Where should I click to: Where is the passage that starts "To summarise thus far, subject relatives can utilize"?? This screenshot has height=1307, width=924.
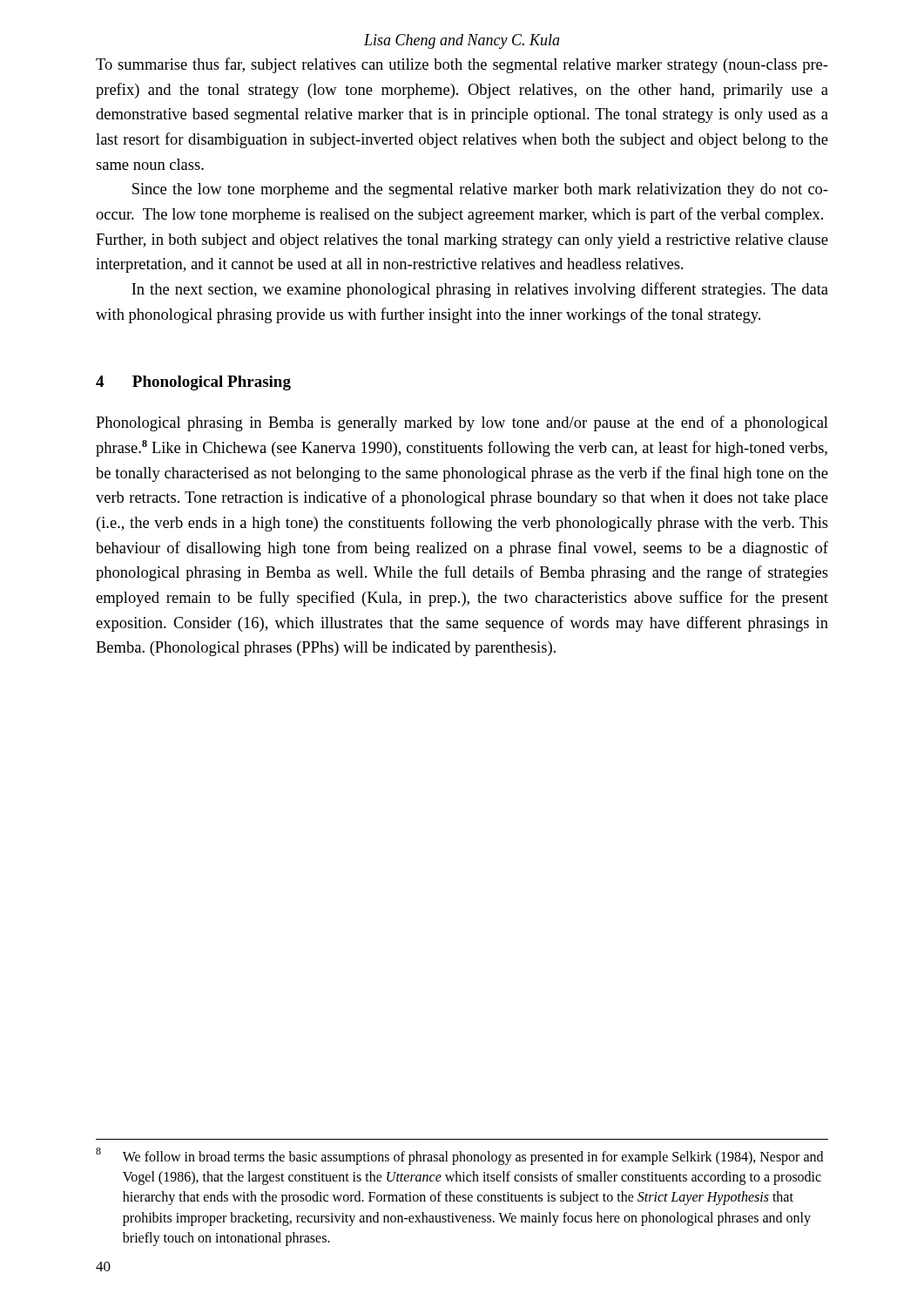[x=462, y=115]
